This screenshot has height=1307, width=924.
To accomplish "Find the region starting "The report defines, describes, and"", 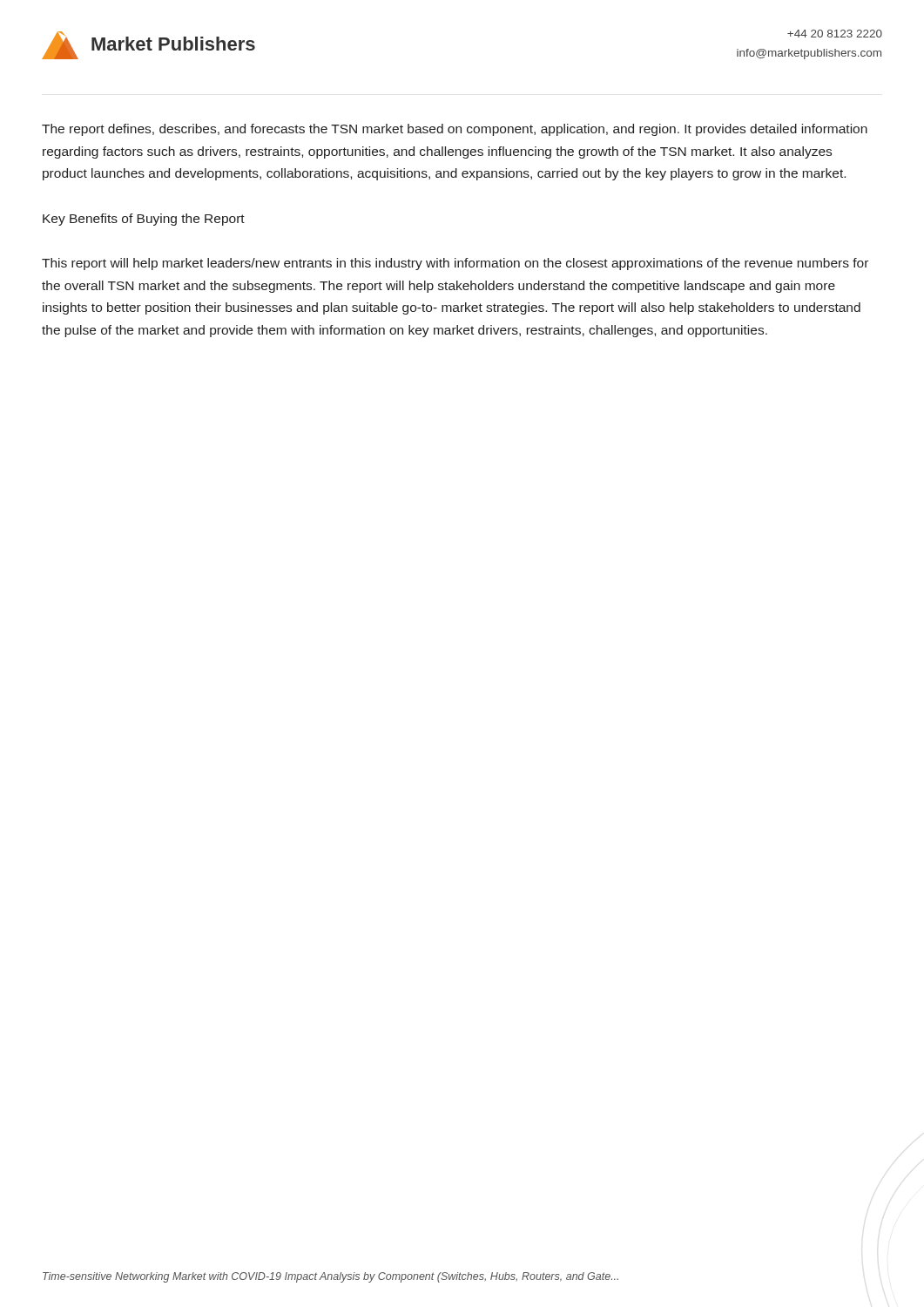I will (455, 151).
